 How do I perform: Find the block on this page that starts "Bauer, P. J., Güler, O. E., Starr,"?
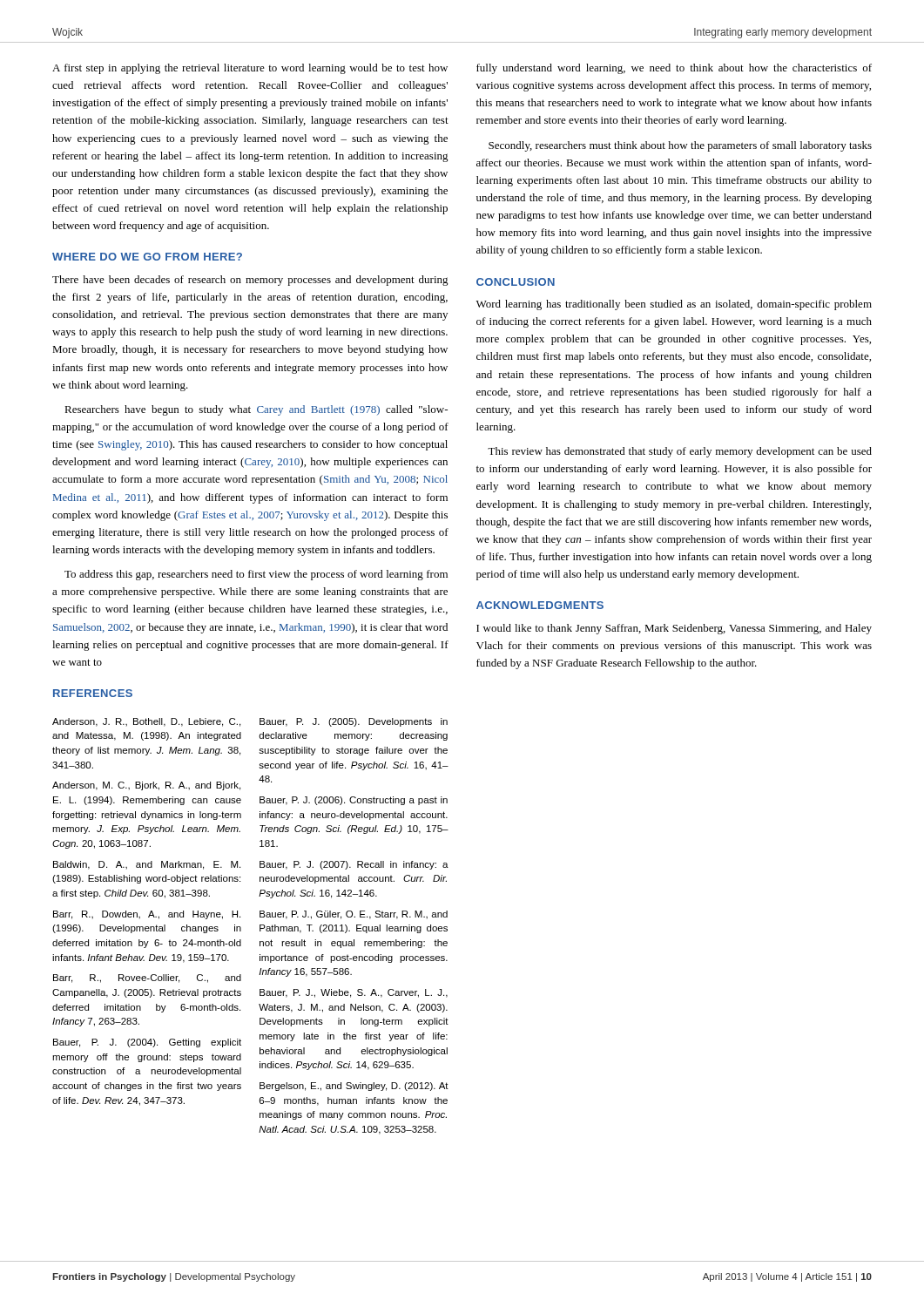click(353, 943)
